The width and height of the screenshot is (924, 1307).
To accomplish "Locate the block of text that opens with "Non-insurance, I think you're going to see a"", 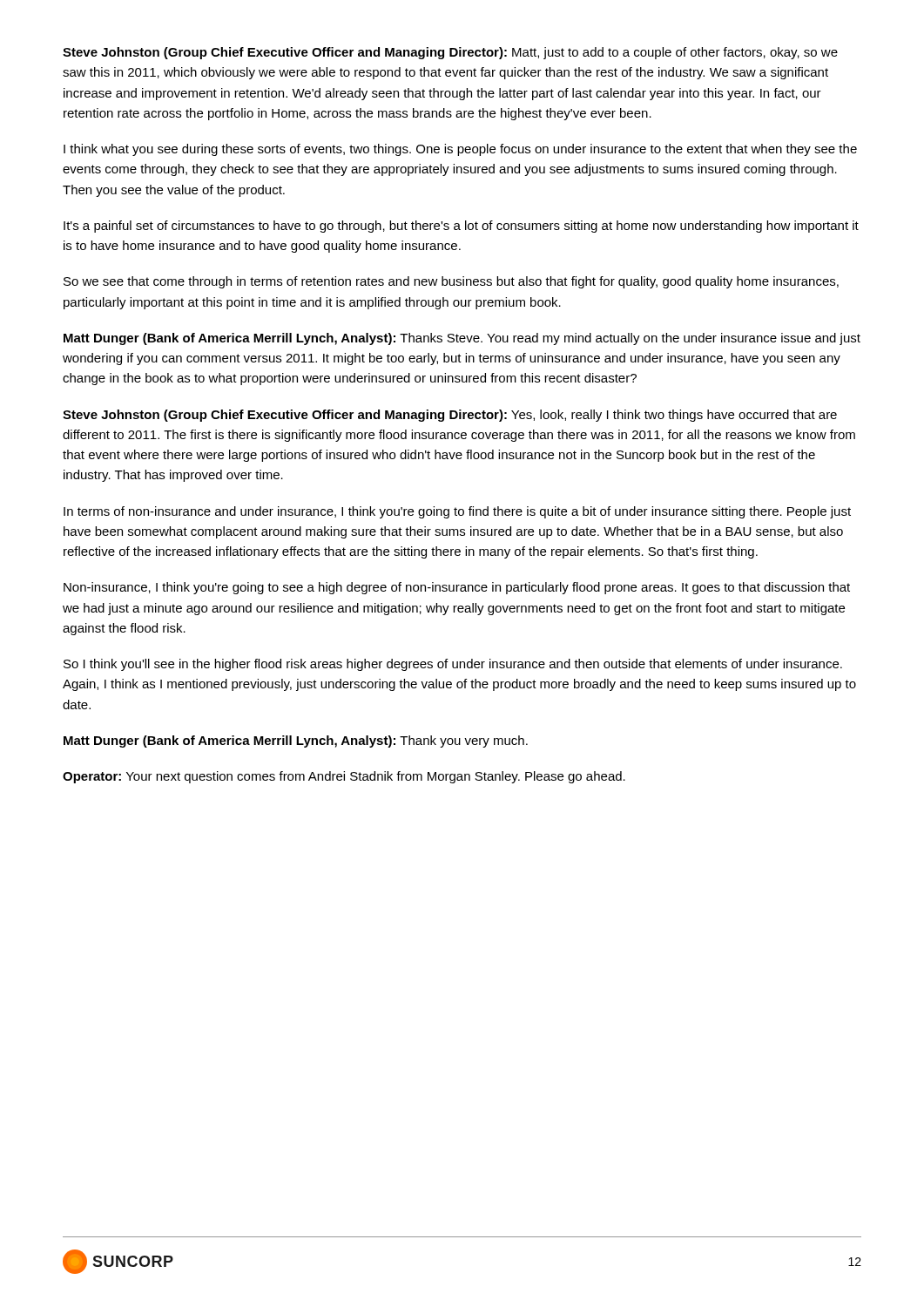I will [456, 607].
